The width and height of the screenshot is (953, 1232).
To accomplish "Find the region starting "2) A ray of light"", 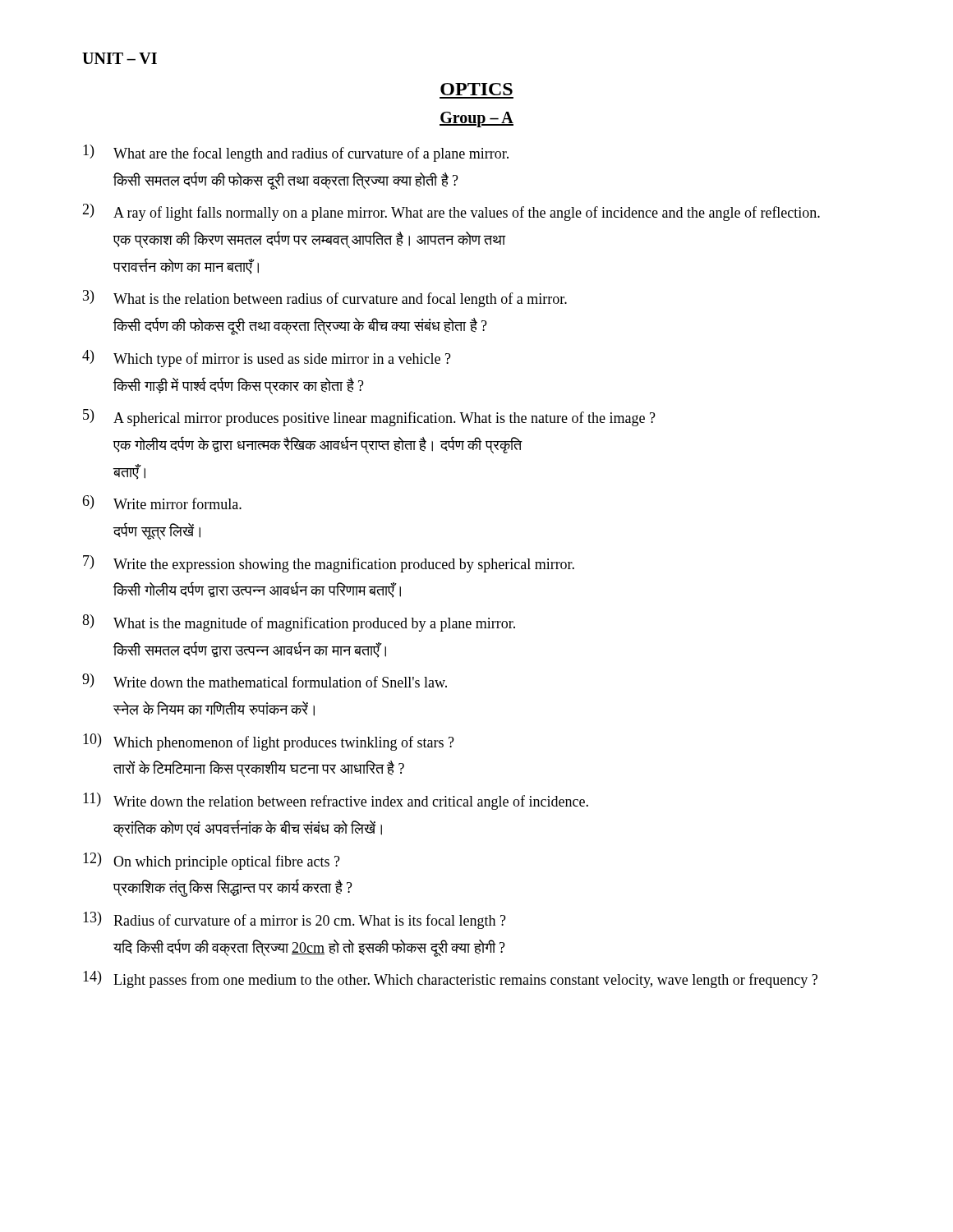I will [476, 241].
